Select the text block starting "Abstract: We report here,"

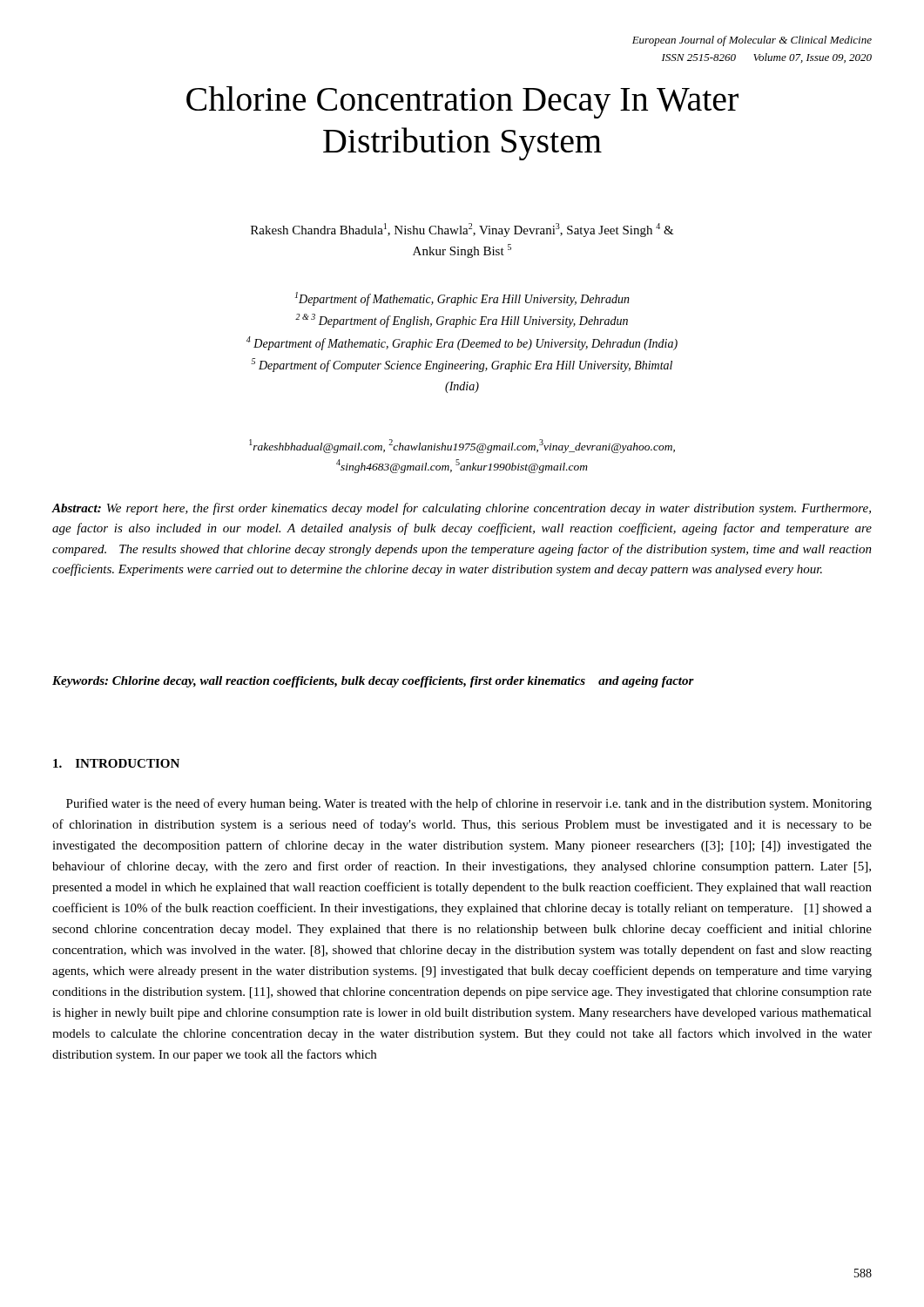point(462,538)
